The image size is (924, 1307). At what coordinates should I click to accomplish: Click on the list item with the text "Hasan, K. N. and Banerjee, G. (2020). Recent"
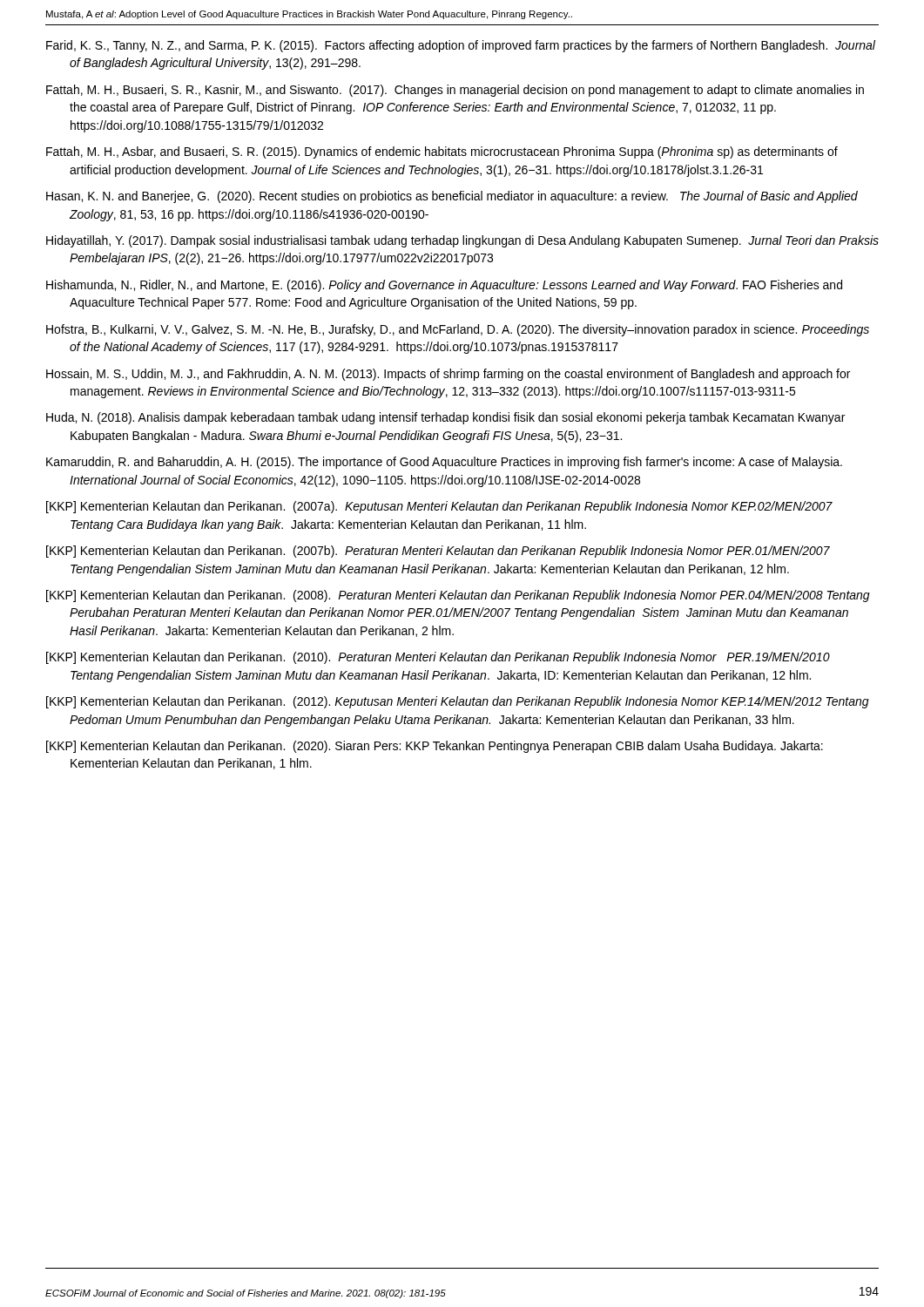pyautogui.click(x=451, y=205)
